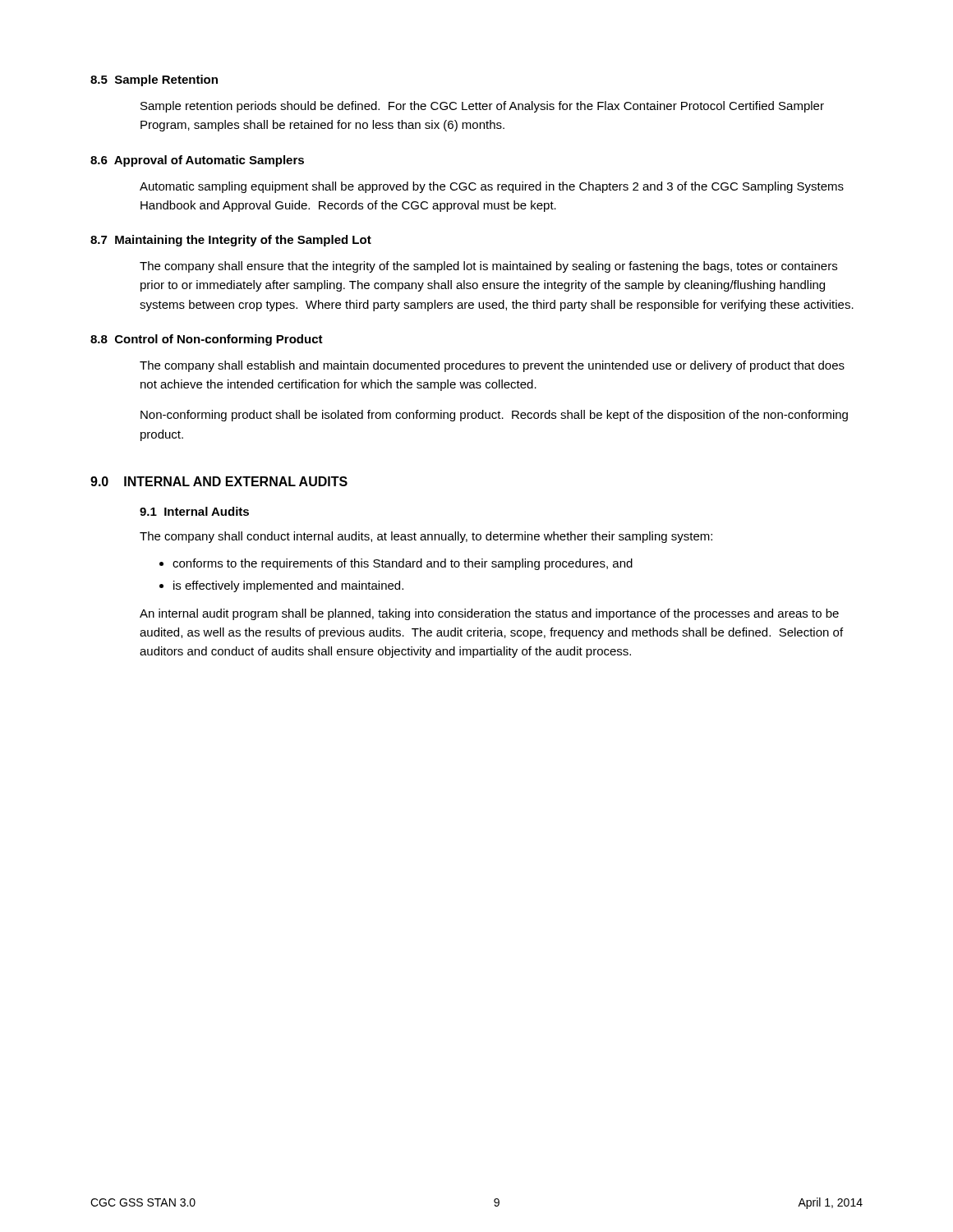Image resolution: width=953 pixels, height=1232 pixels.
Task: Select the passage starting "9.0INTERNAL AND EXTERNAL AUDITS"
Action: (x=219, y=482)
